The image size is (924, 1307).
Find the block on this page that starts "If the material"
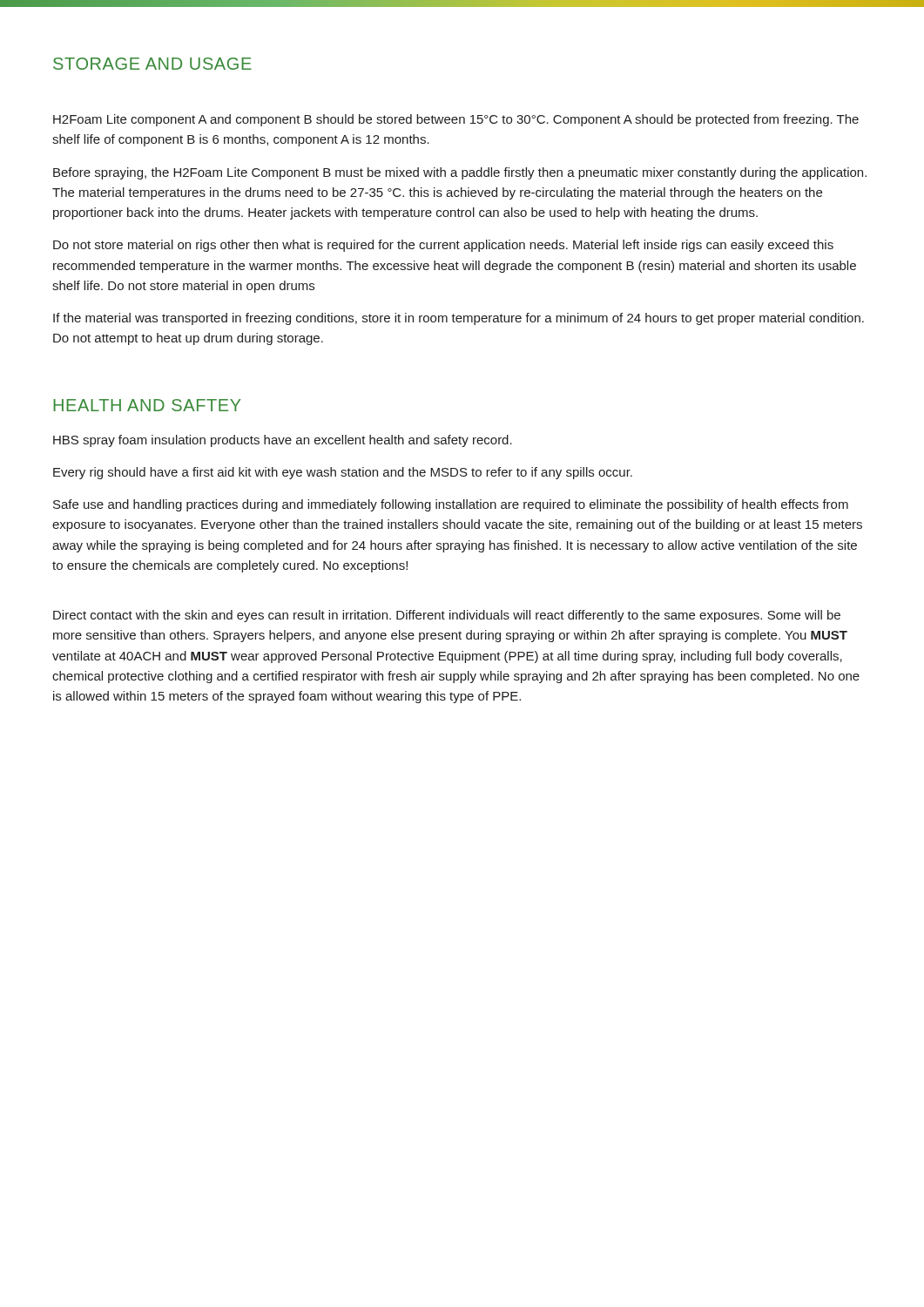pos(459,328)
